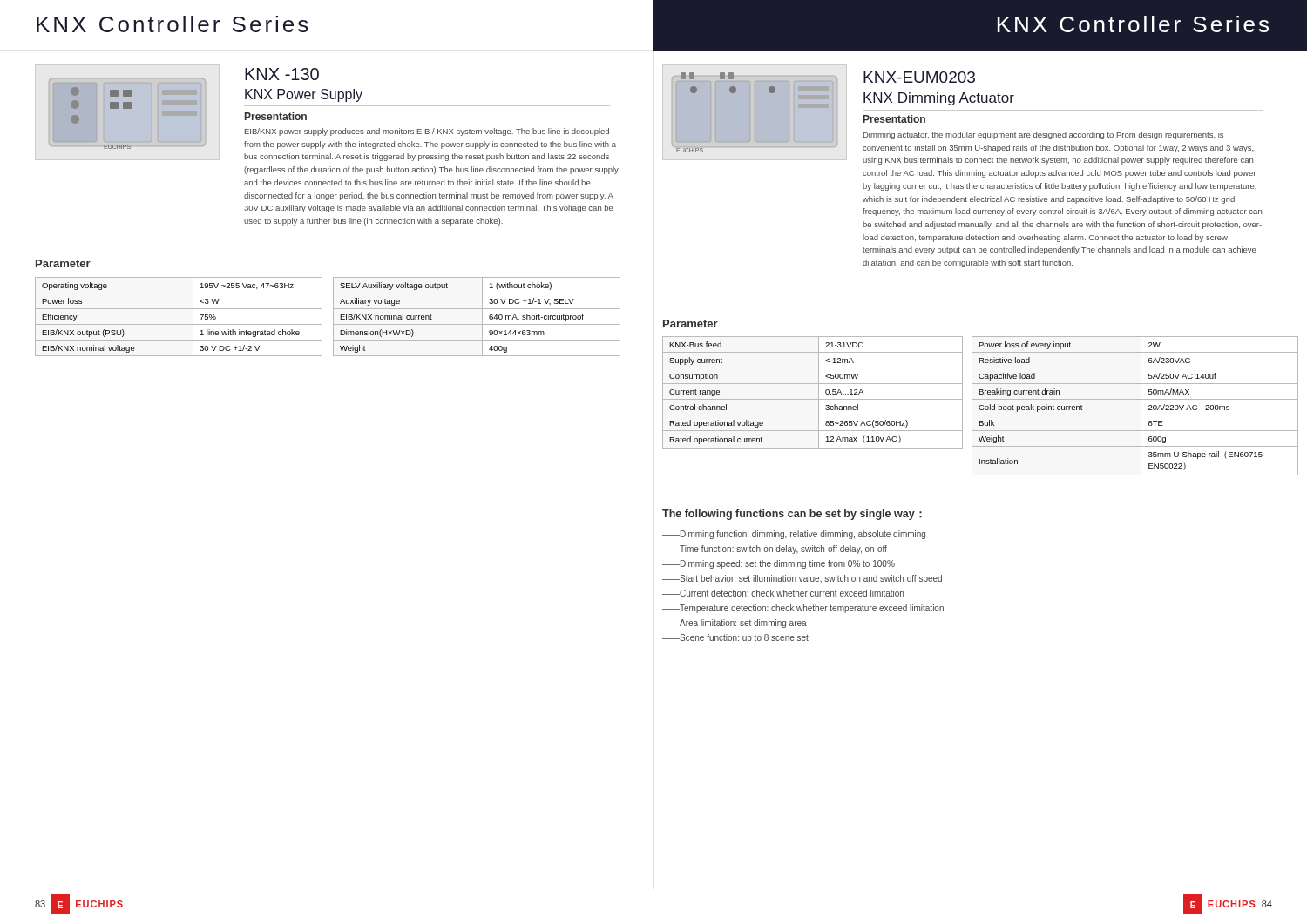Locate the table with the text "20A/220V AC - 200ms"
The width and height of the screenshot is (1307, 924).
(x=1135, y=406)
